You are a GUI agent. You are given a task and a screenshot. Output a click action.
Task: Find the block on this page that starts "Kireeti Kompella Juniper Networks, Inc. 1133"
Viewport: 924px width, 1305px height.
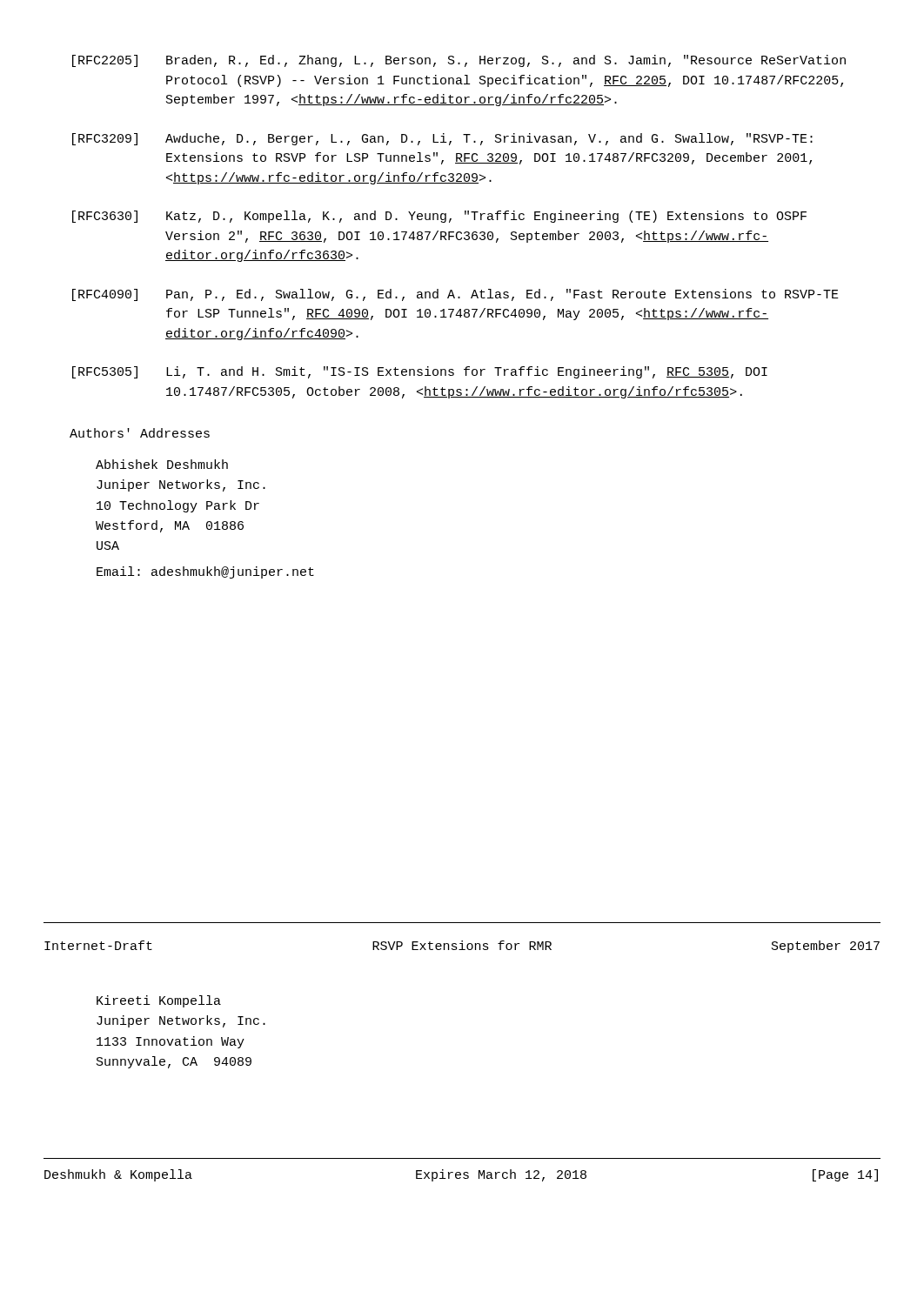182,1032
